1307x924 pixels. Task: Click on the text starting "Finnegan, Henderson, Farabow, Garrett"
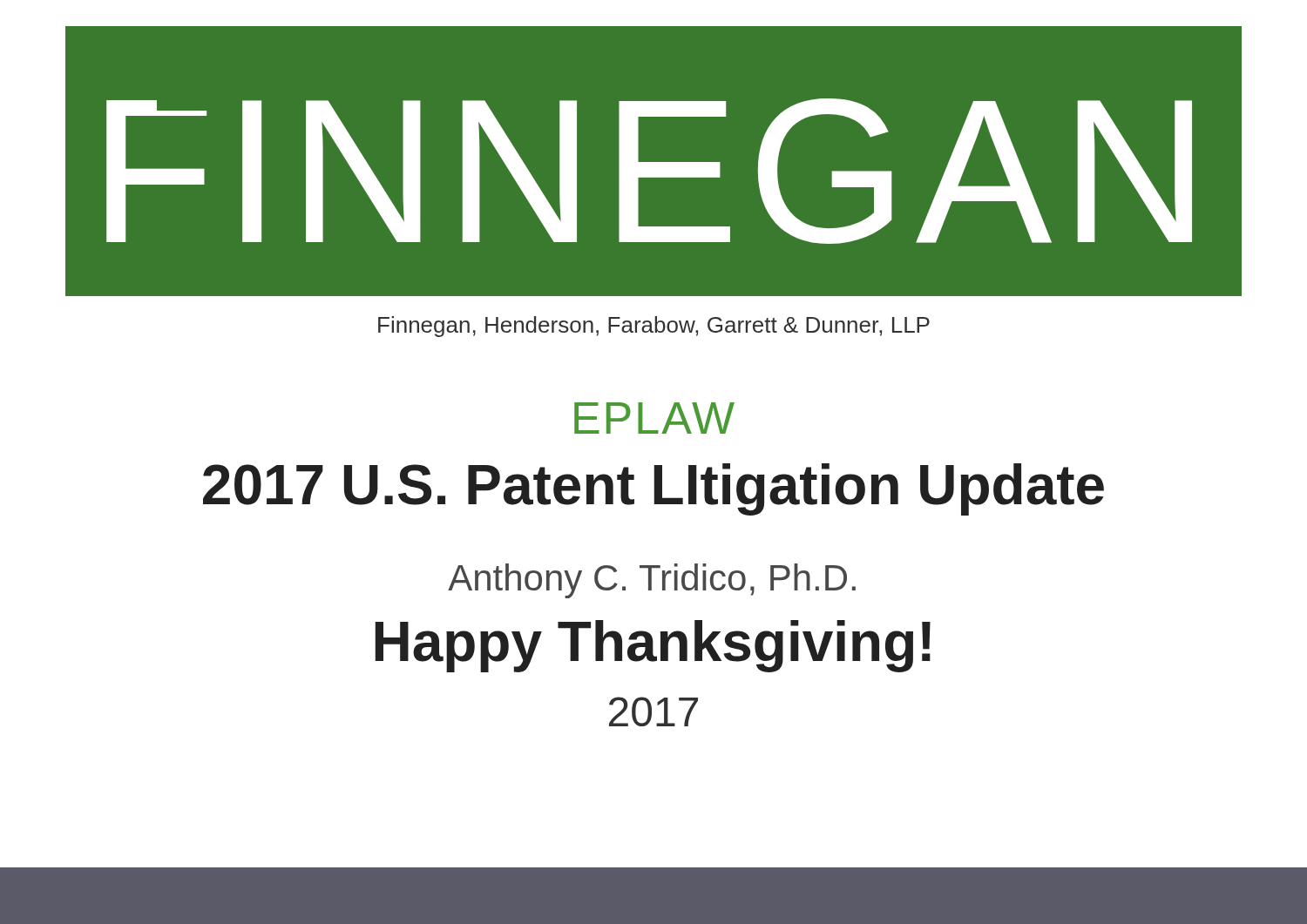coord(654,325)
